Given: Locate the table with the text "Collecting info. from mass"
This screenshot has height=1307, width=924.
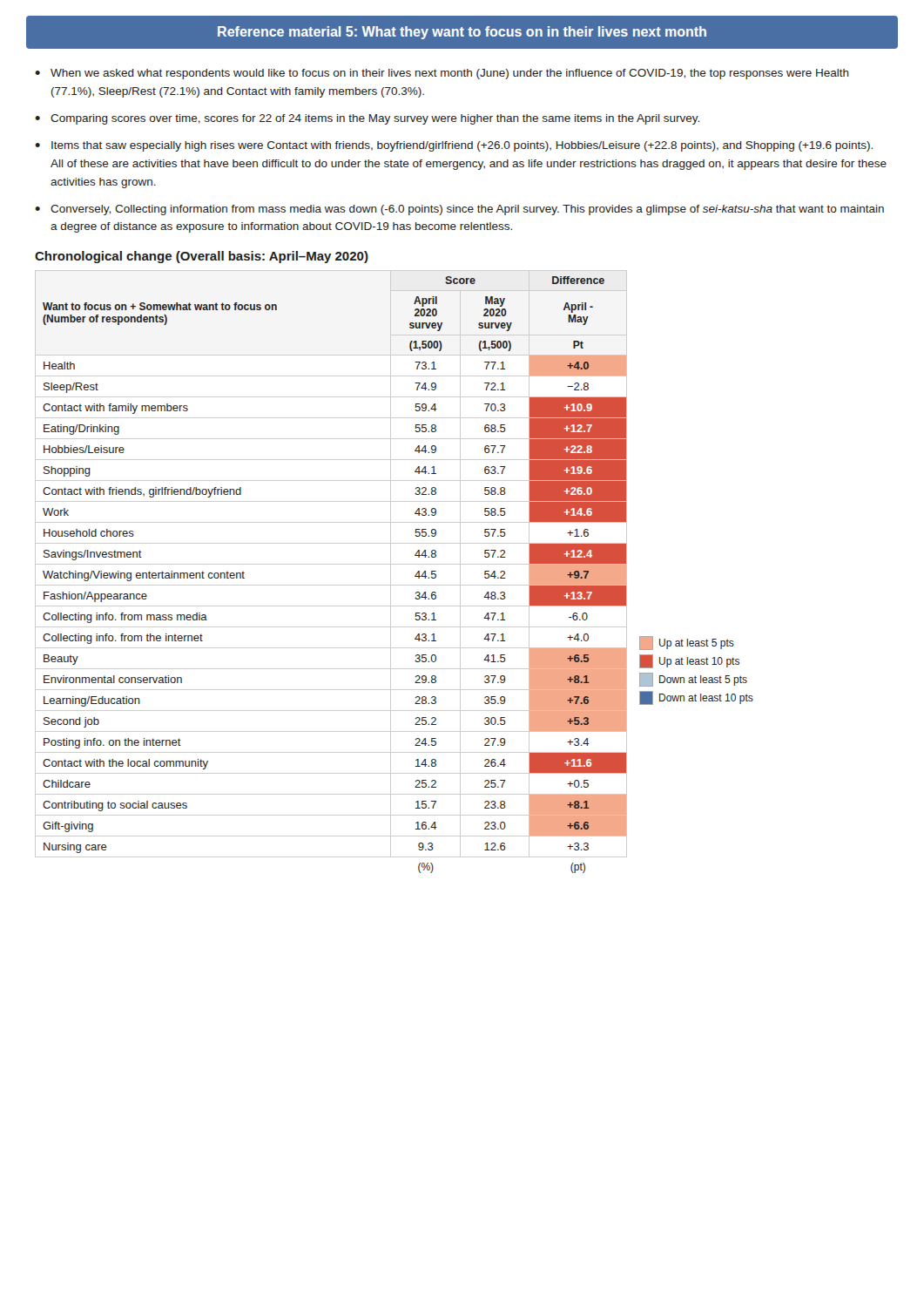Looking at the screenshot, I should coord(462,574).
